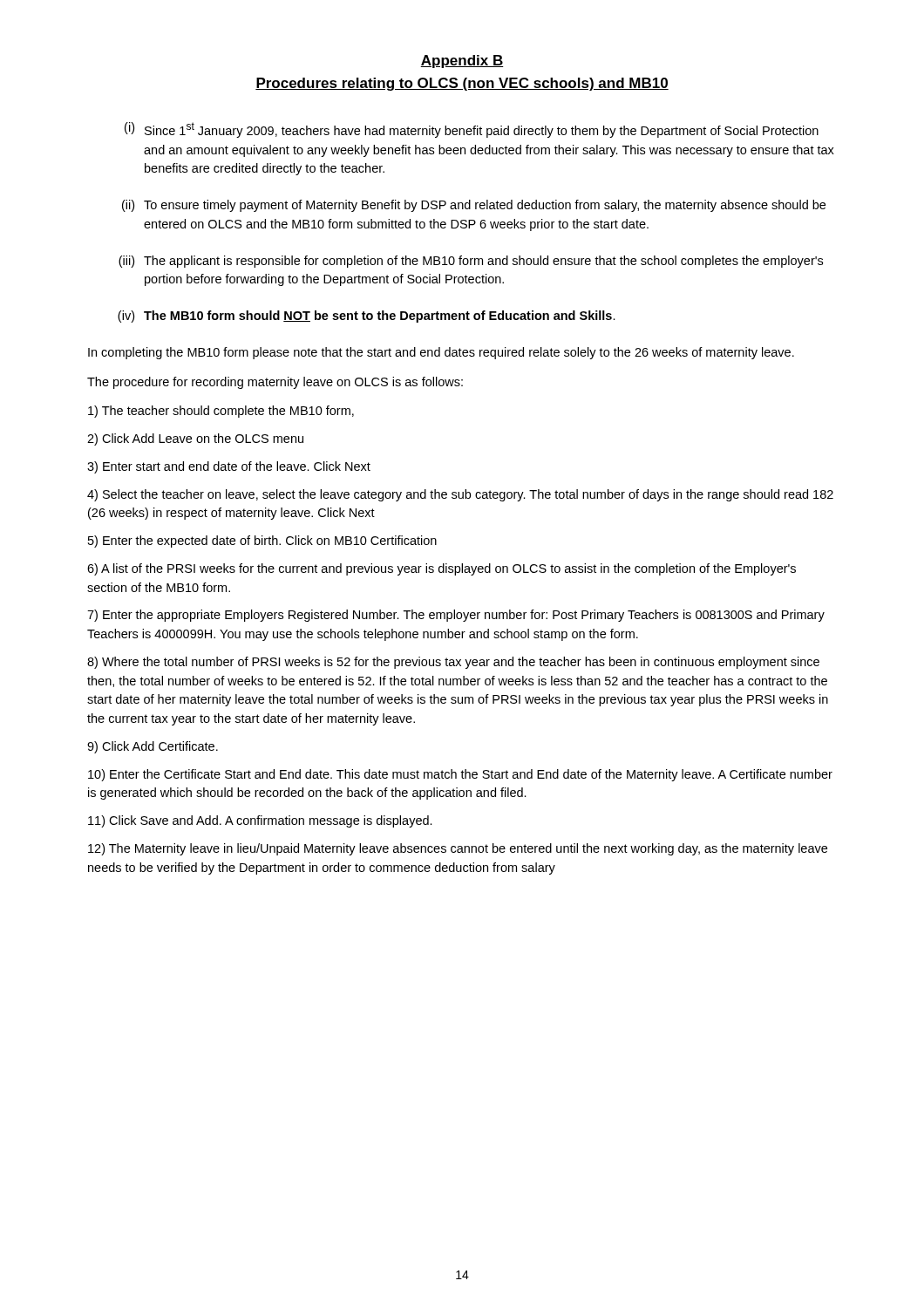Navigate to the element starting "12) The Maternity leave in lieu/Unpaid"
924x1308 pixels.
click(x=458, y=858)
